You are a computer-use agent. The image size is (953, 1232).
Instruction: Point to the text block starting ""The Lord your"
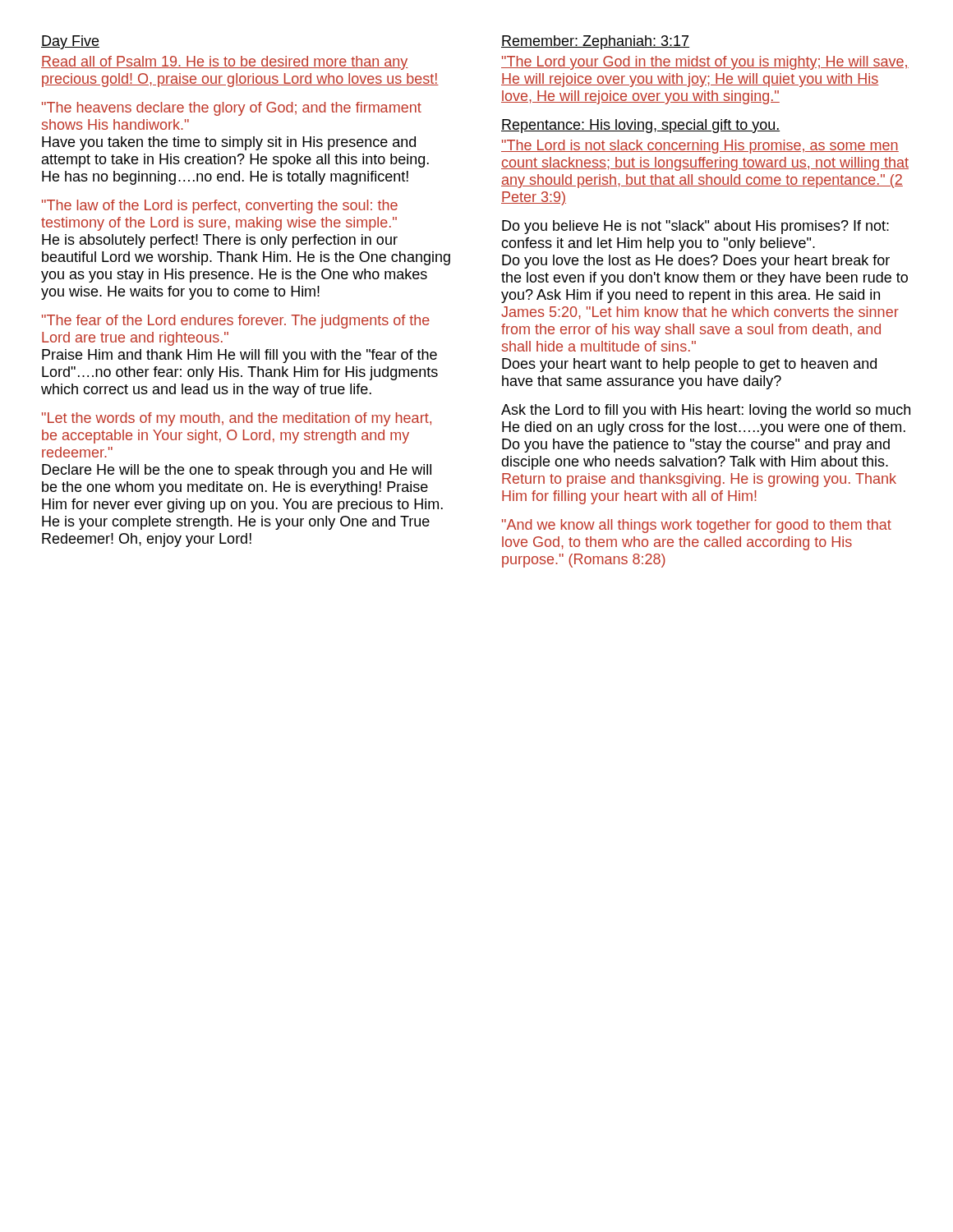point(705,79)
